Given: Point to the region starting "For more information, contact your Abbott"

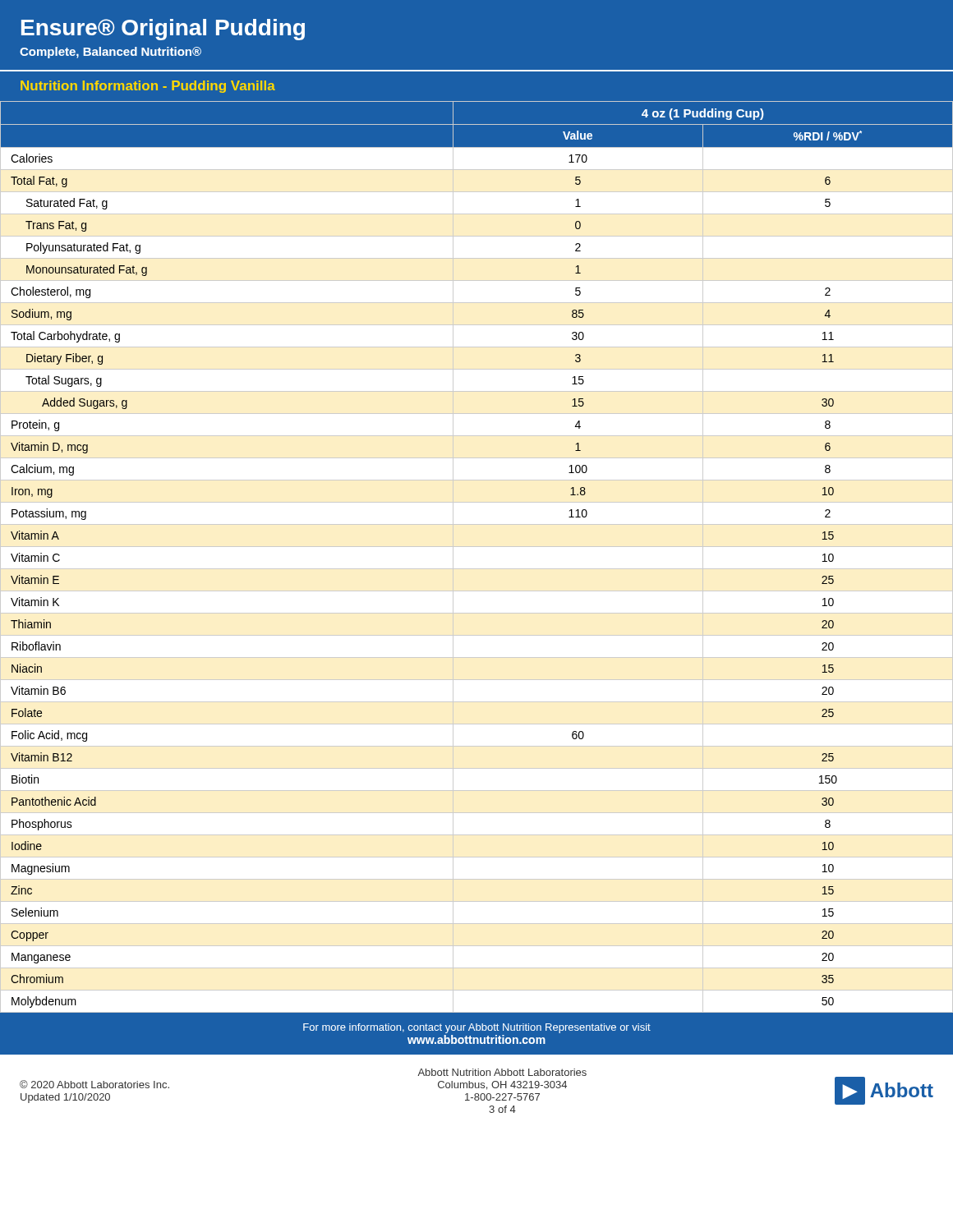Looking at the screenshot, I should point(476,1033).
